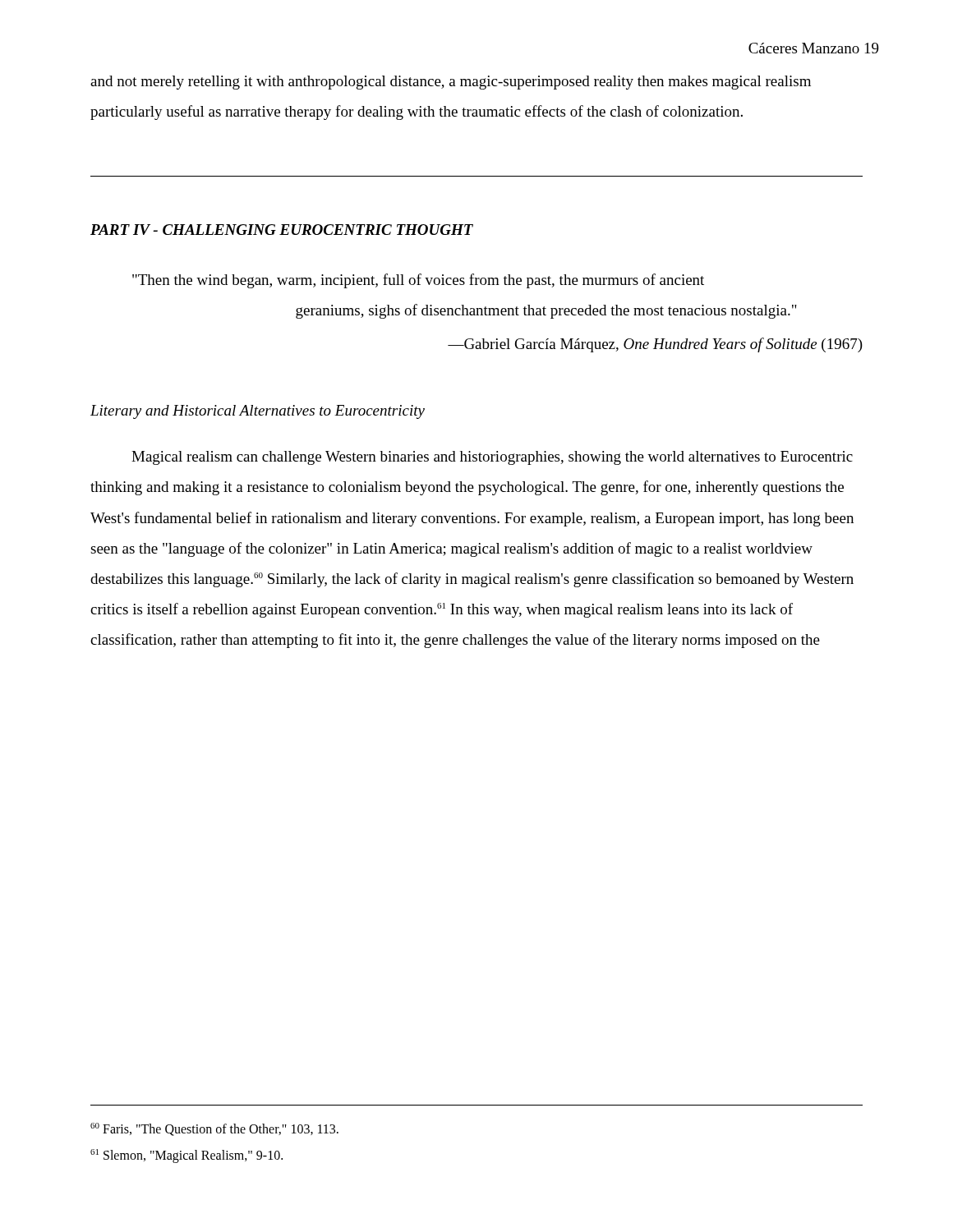Where does it say "Literary and Historical Alternatives to Eurocentricity"?
Screen dimensions: 1232x953
(258, 410)
